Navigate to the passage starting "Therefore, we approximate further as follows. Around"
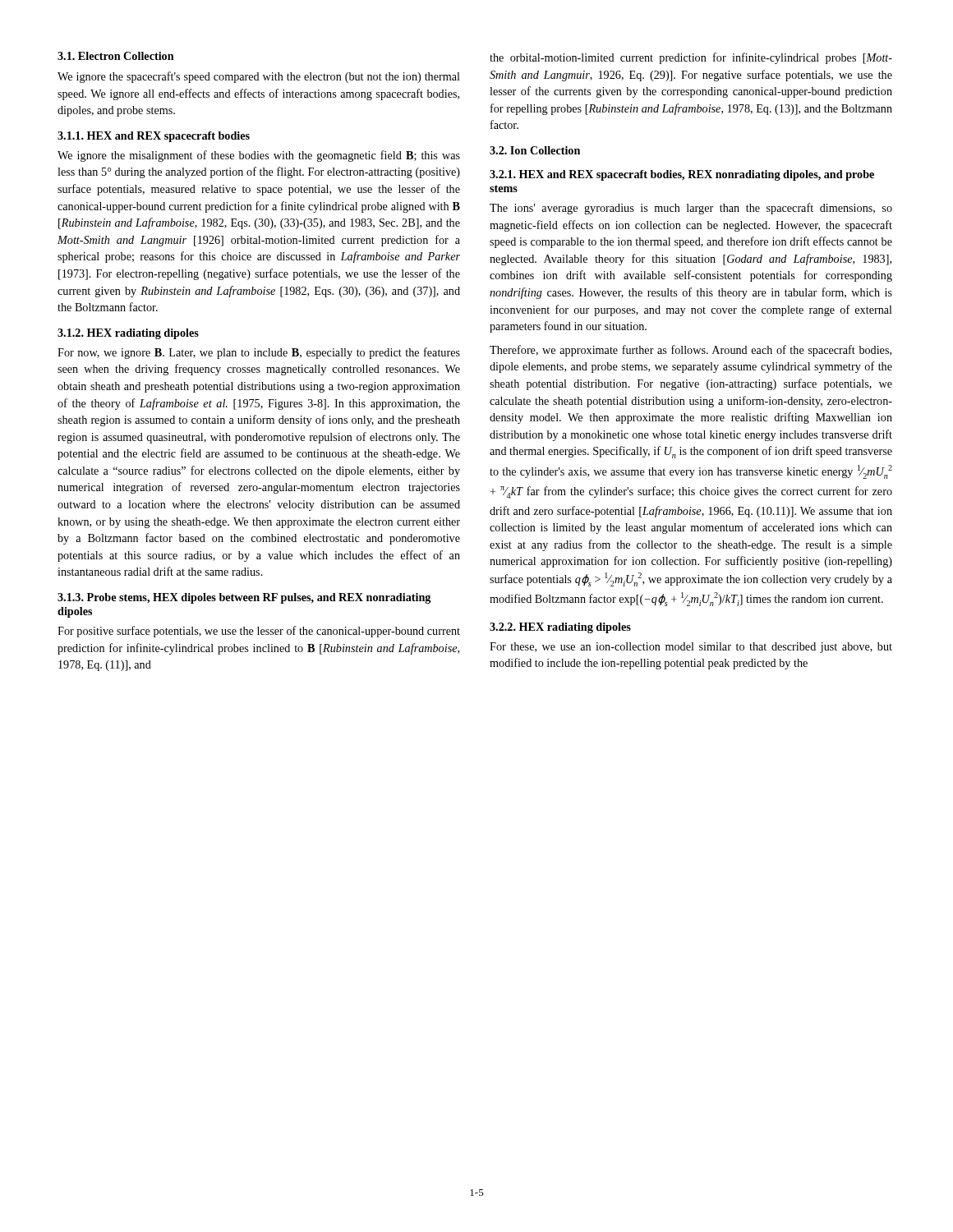Image resolution: width=953 pixels, height=1232 pixels. coord(691,476)
